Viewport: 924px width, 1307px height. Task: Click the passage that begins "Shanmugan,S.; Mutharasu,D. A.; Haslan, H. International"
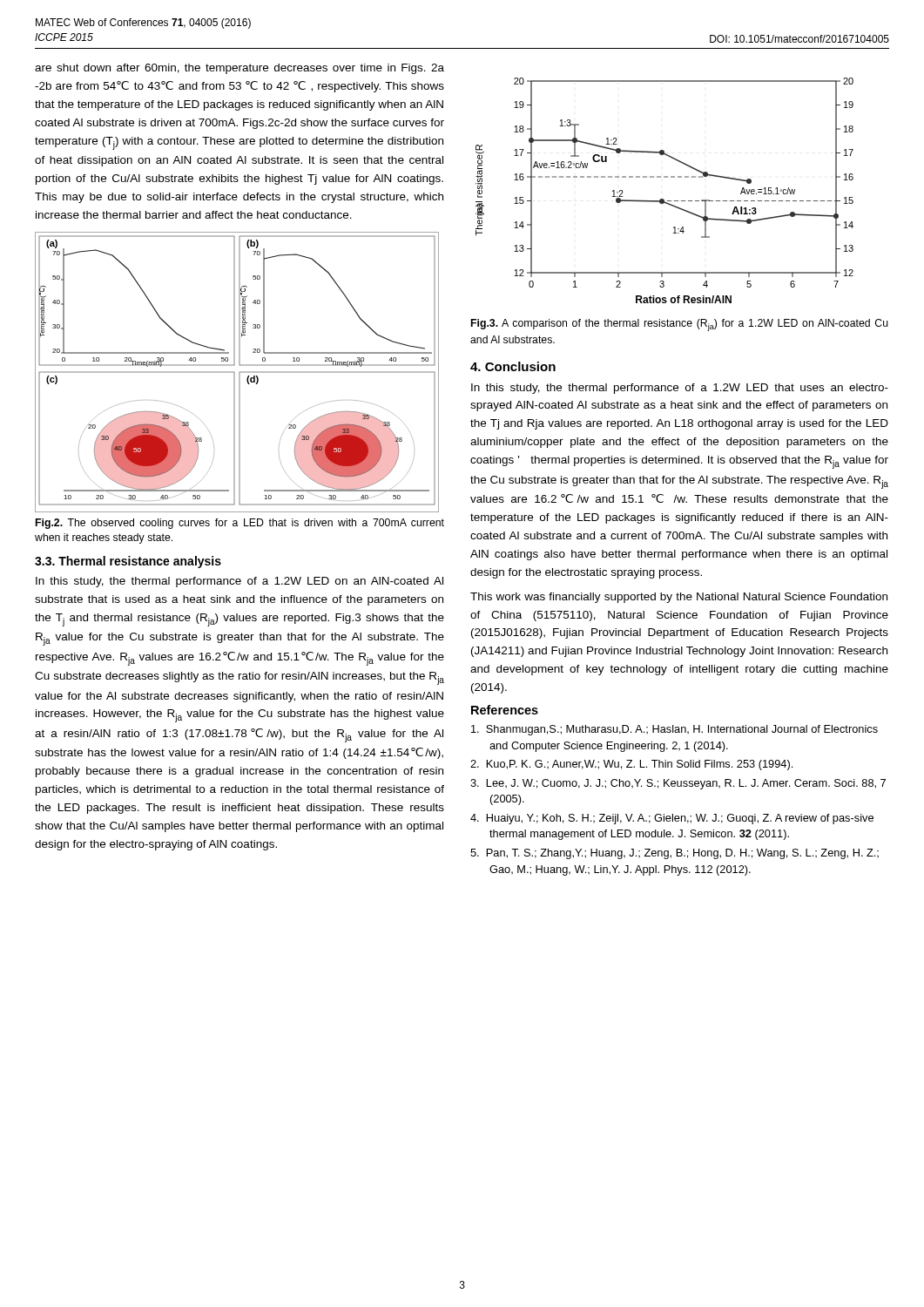coord(674,737)
